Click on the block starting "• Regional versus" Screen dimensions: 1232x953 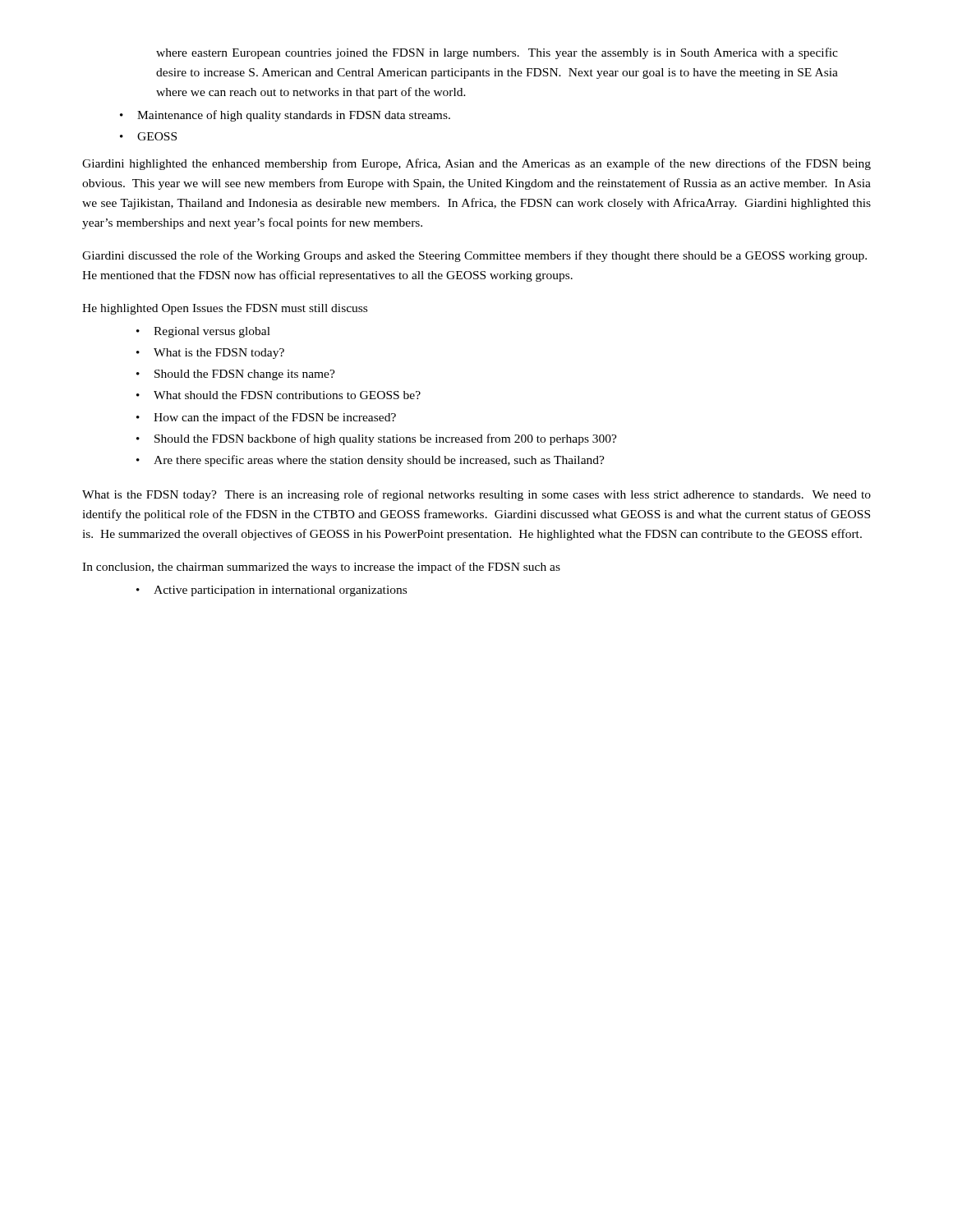[x=203, y=332]
